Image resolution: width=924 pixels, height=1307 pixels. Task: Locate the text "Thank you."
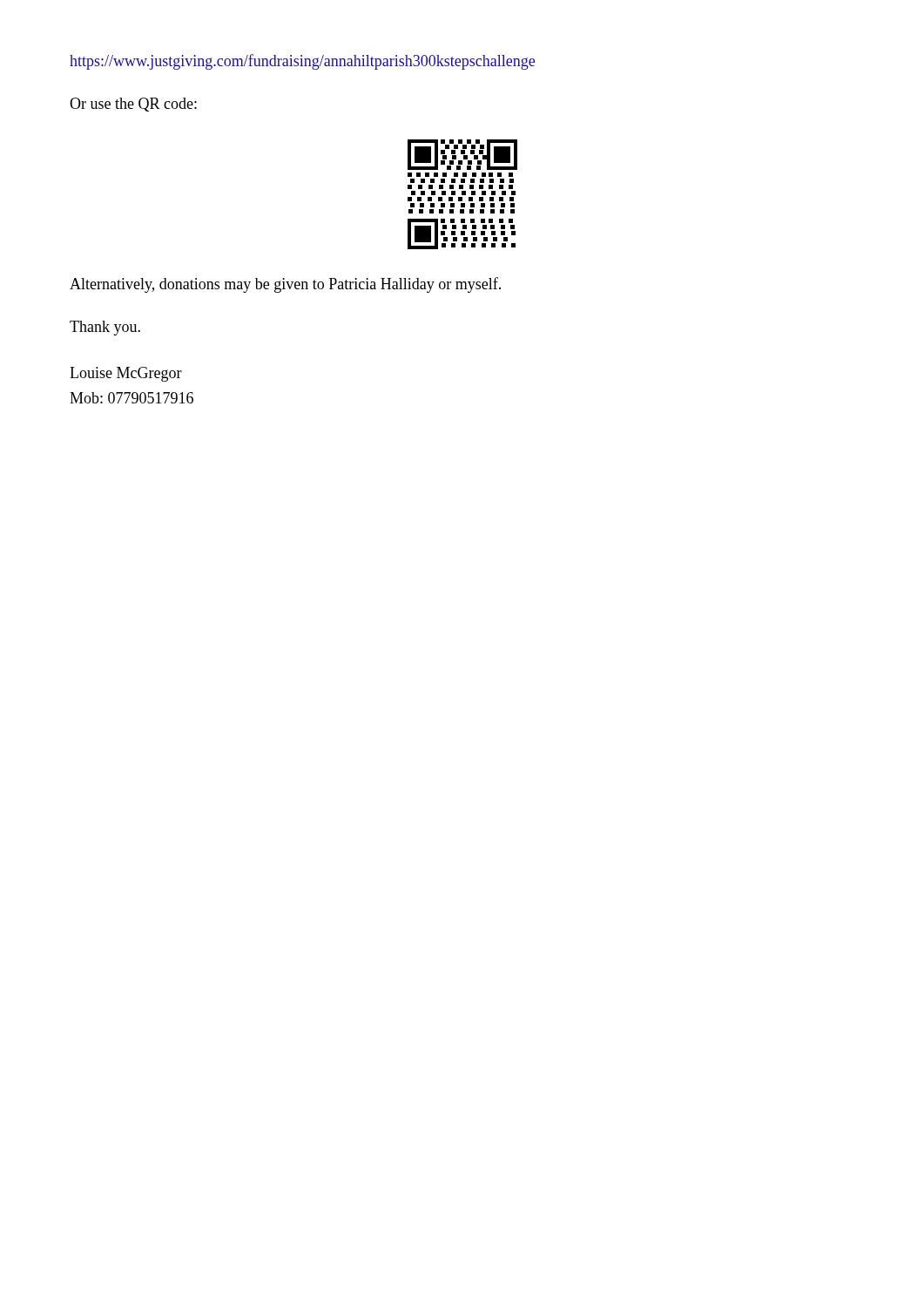pyautogui.click(x=105, y=327)
